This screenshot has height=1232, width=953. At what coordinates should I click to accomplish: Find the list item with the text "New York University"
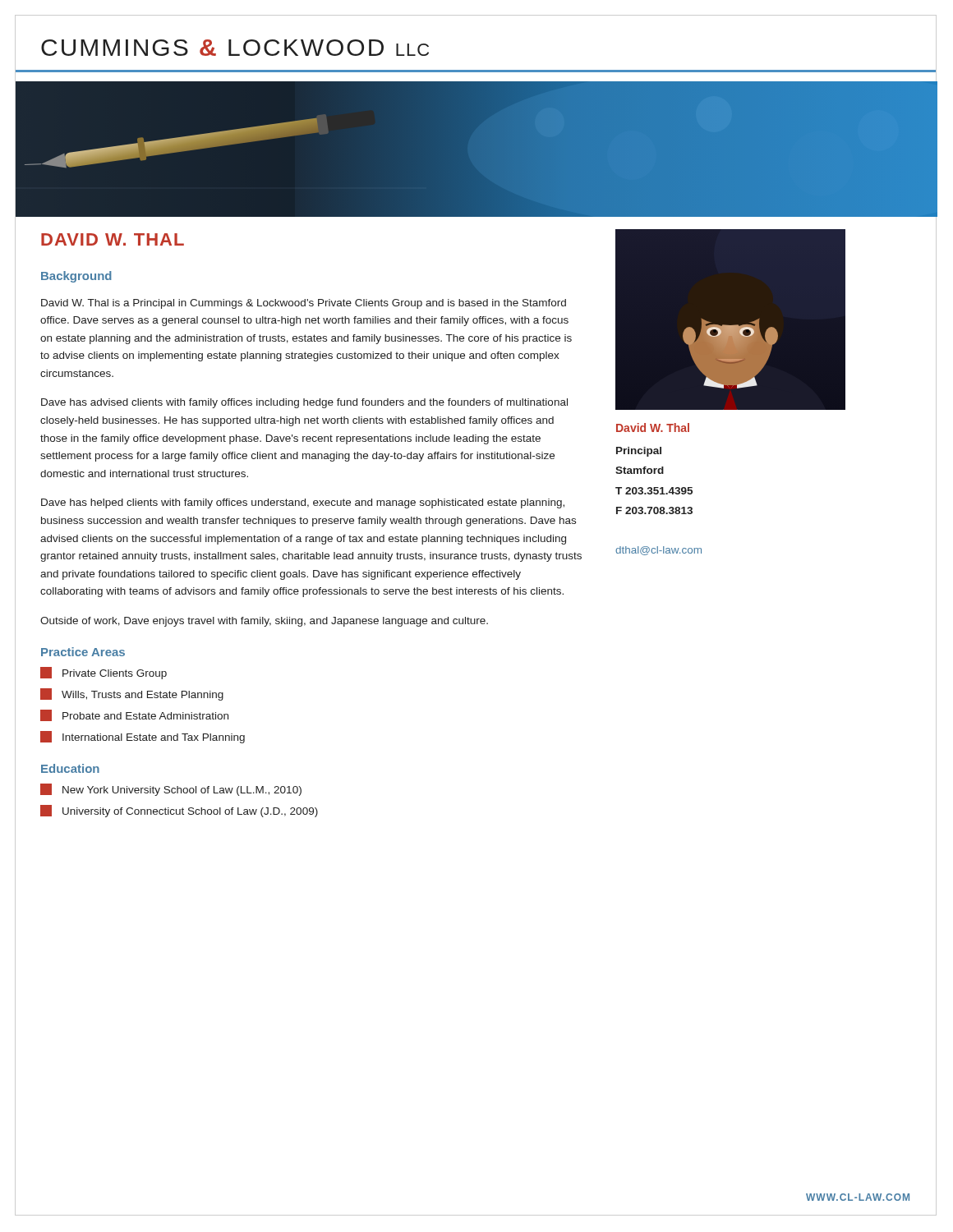click(311, 790)
